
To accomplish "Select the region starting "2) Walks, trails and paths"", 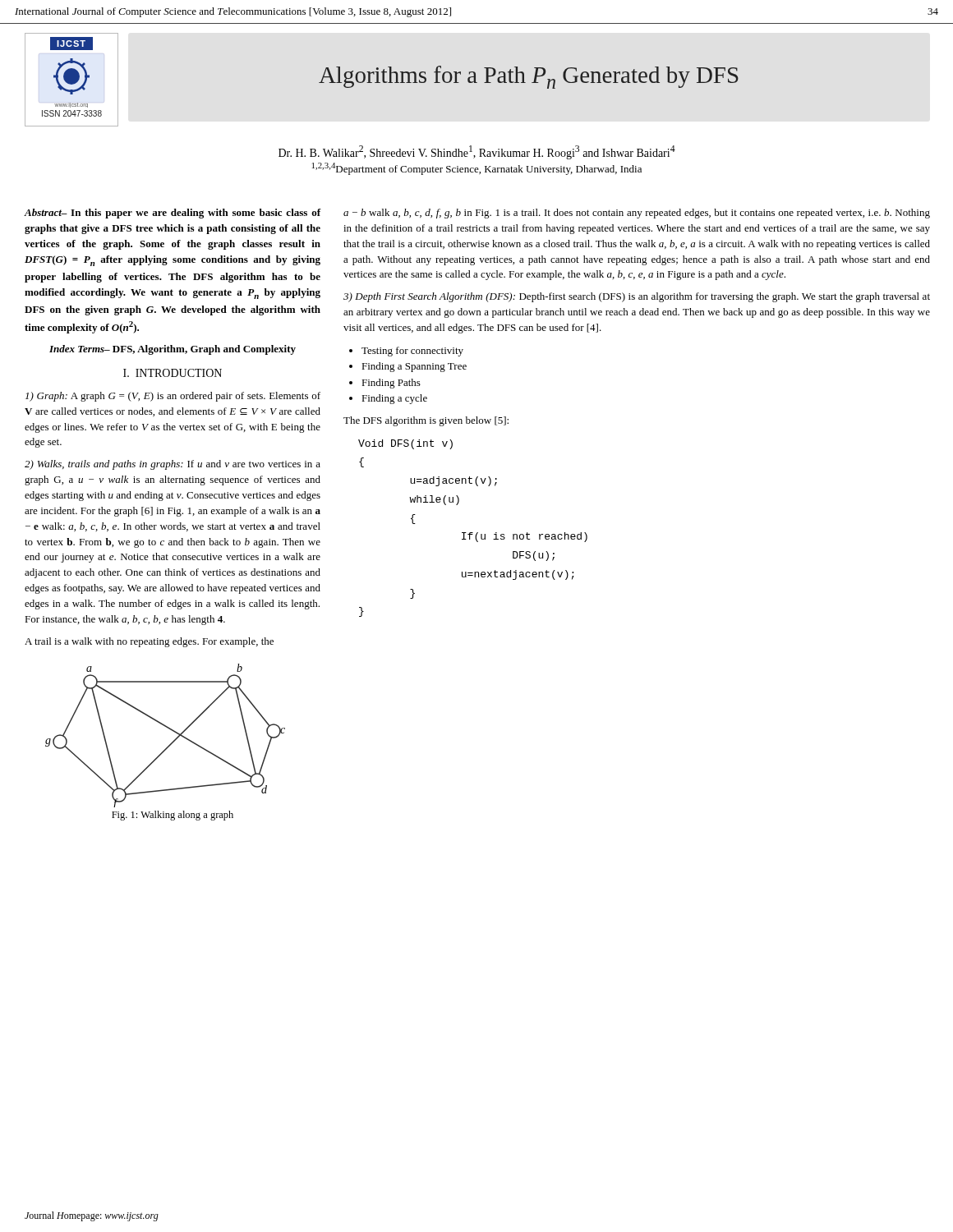I will [x=173, y=541].
